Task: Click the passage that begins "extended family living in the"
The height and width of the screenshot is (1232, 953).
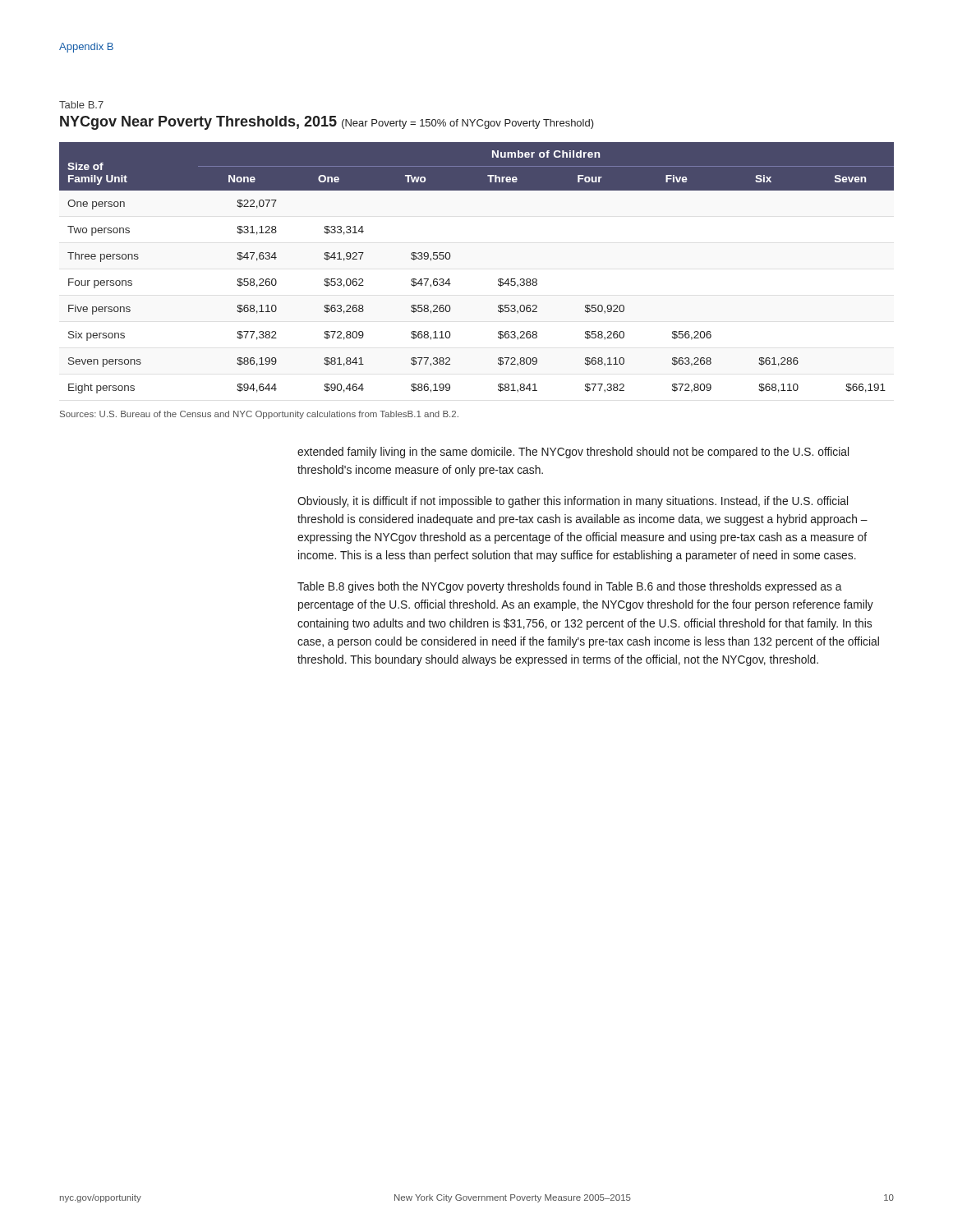Action: pyautogui.click(x=573, y=461)
